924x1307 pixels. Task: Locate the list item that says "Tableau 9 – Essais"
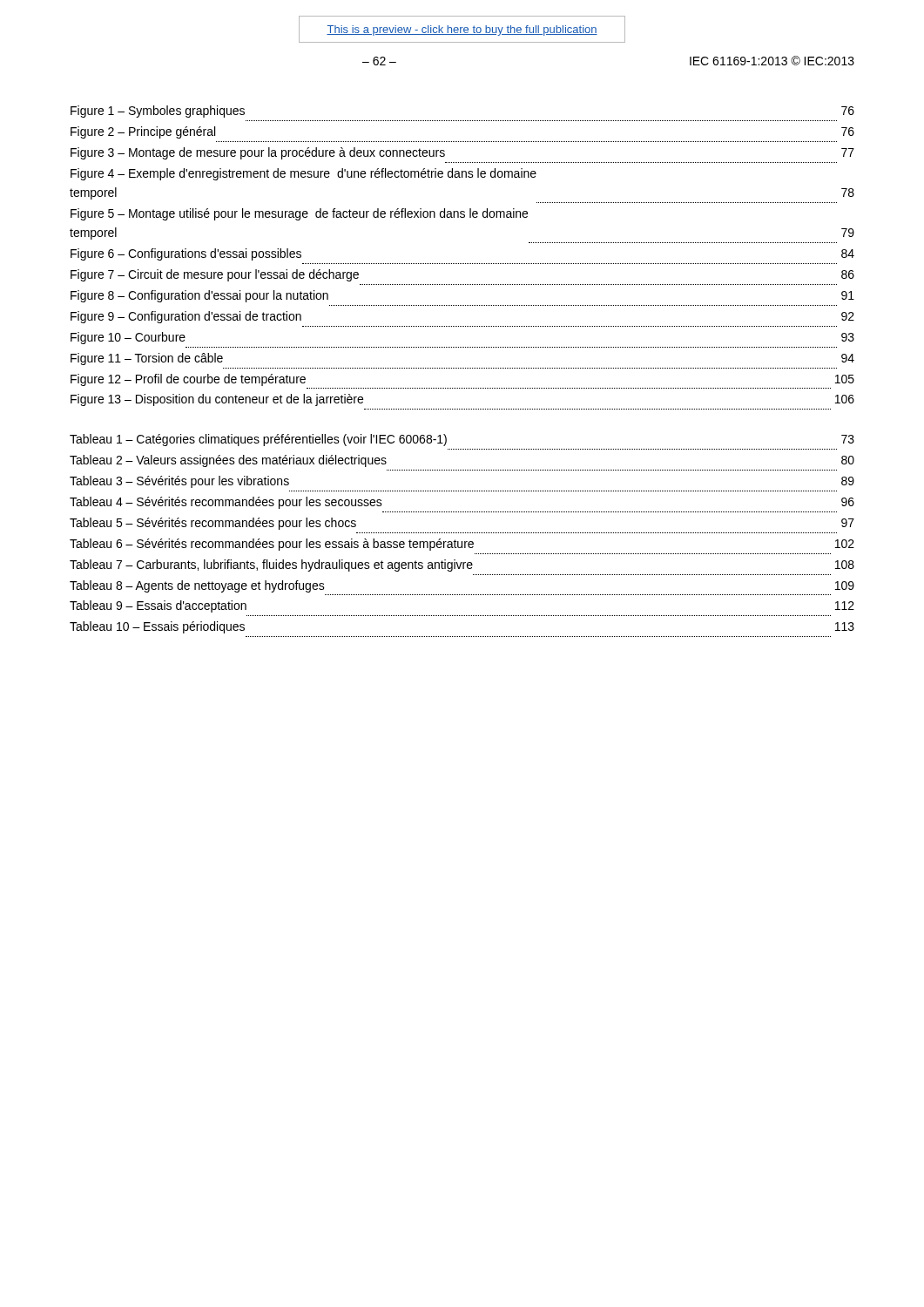(x=462, y=606)
